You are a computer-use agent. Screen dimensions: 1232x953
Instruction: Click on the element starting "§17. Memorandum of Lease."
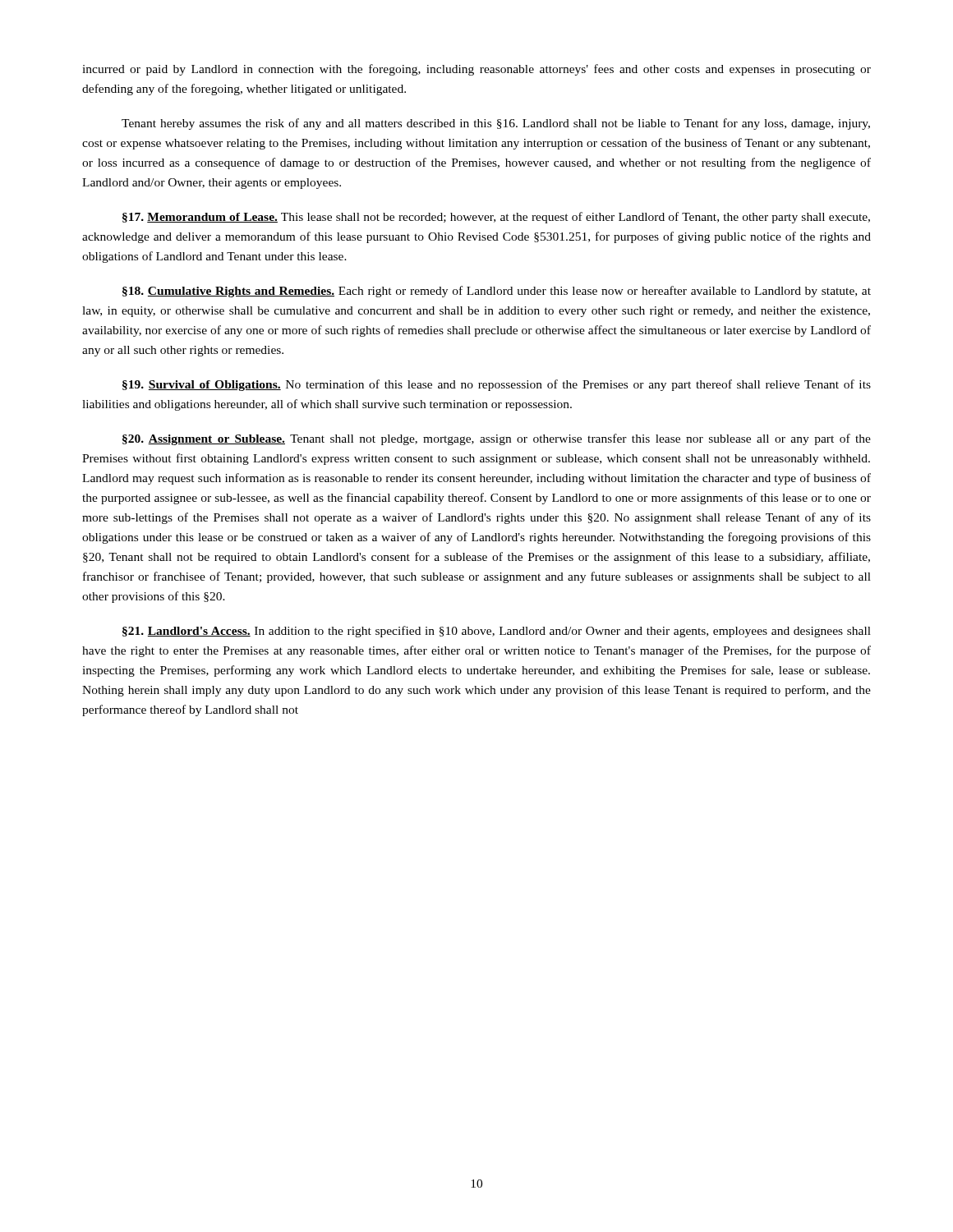pyautogui.click(x=476, y=236)
